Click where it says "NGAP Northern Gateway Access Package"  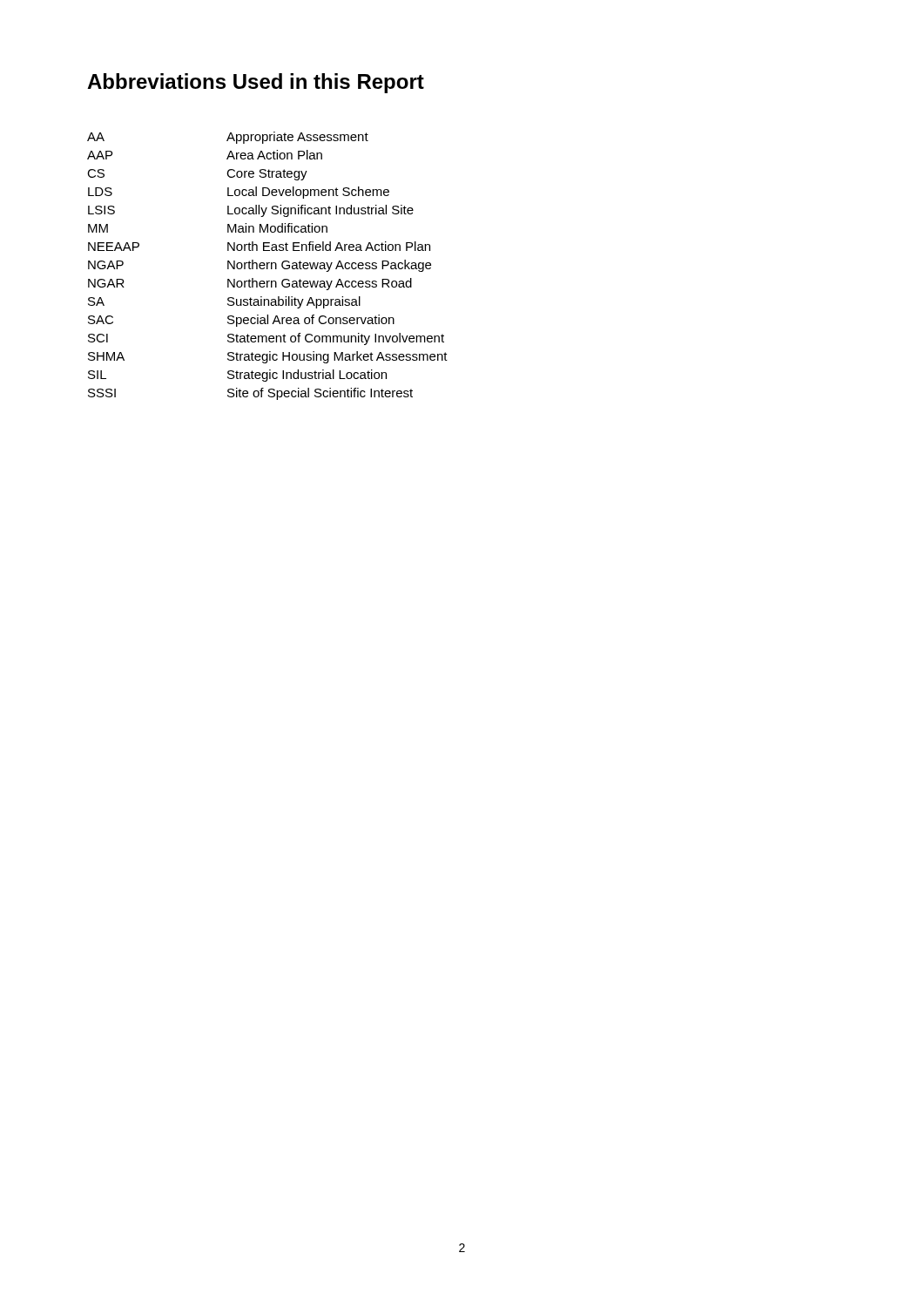[260, 264]
